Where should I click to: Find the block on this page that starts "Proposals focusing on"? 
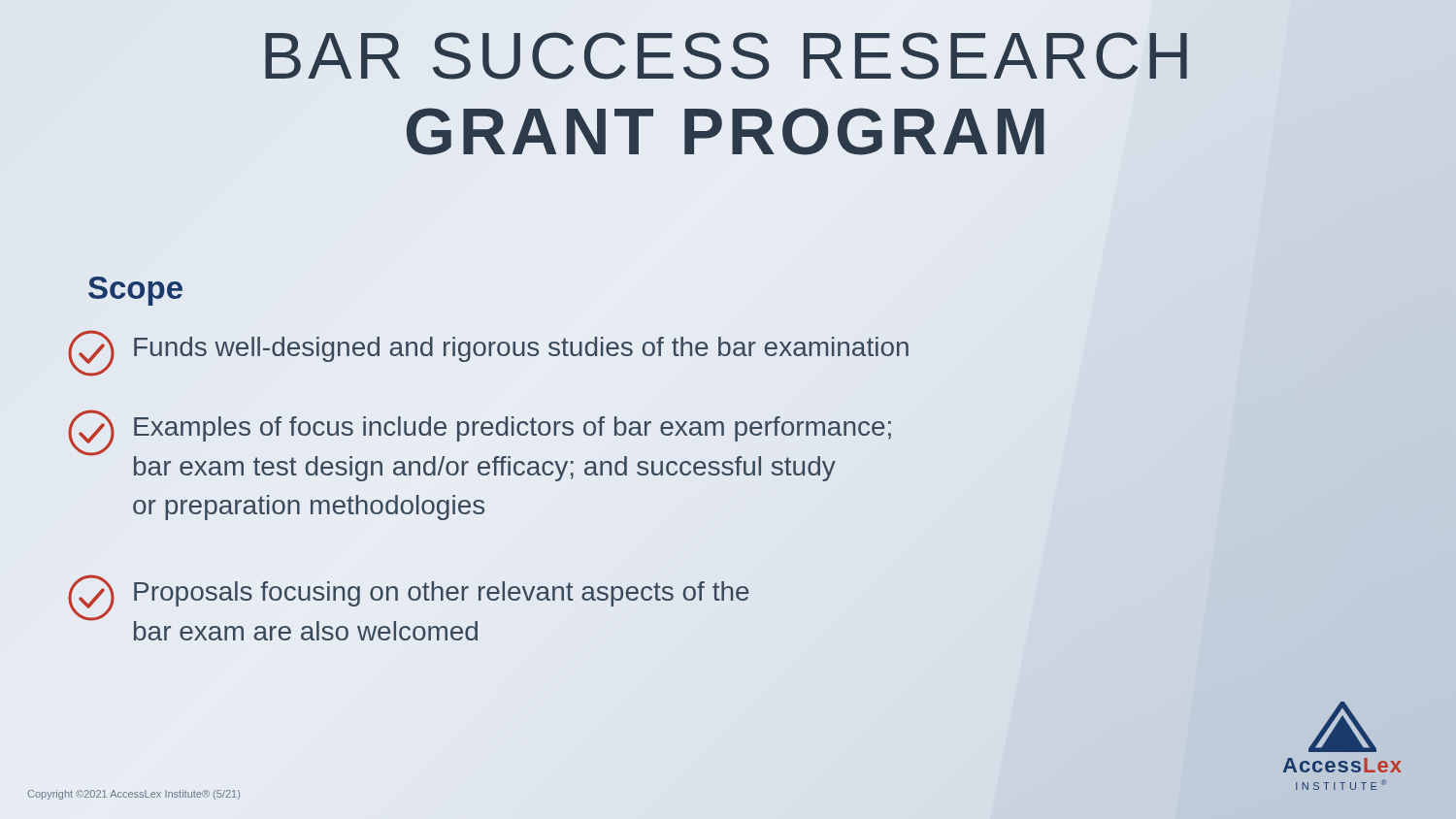click(409, 612)
